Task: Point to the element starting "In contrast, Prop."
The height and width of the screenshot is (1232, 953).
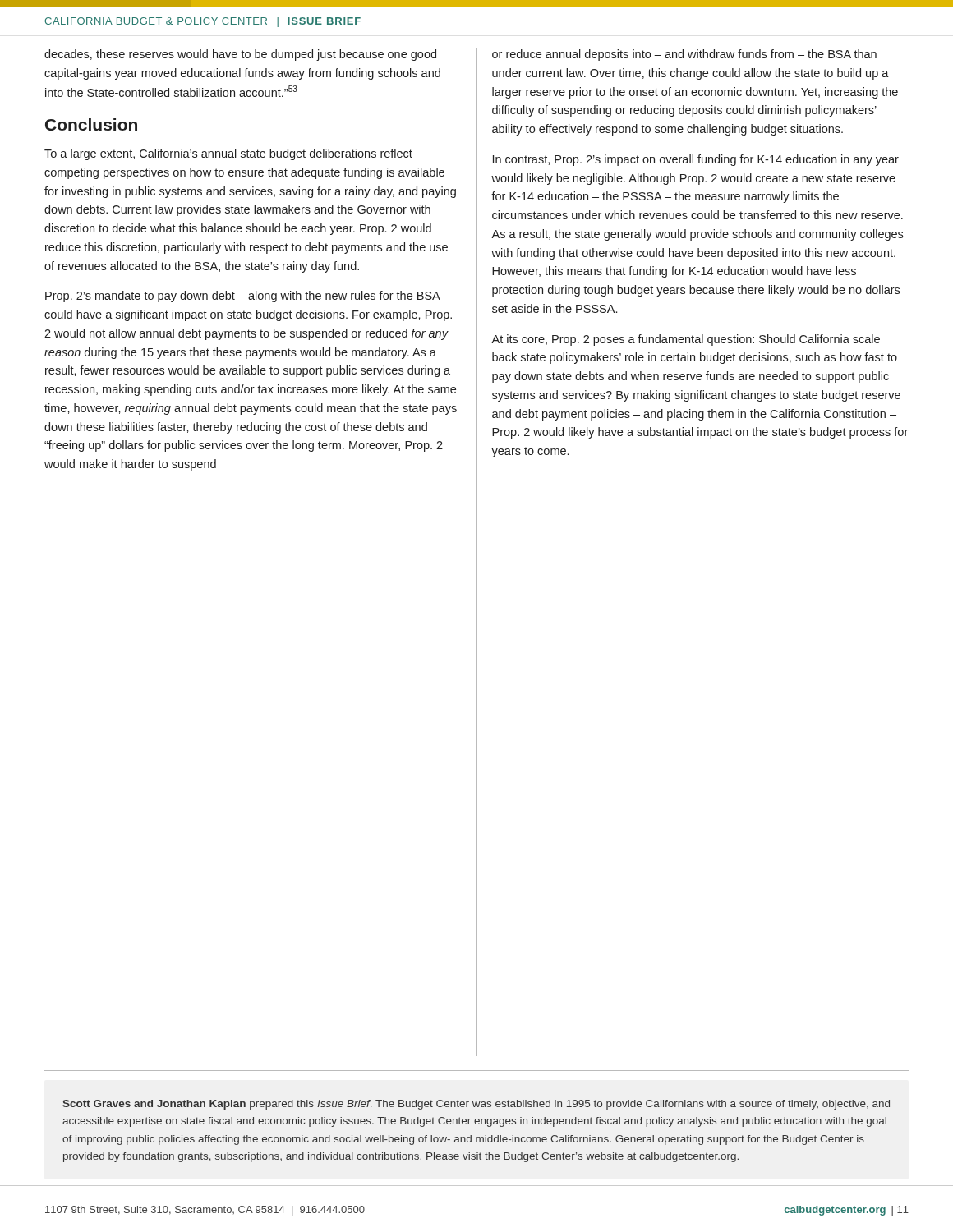Action: [x=698, y=234]
